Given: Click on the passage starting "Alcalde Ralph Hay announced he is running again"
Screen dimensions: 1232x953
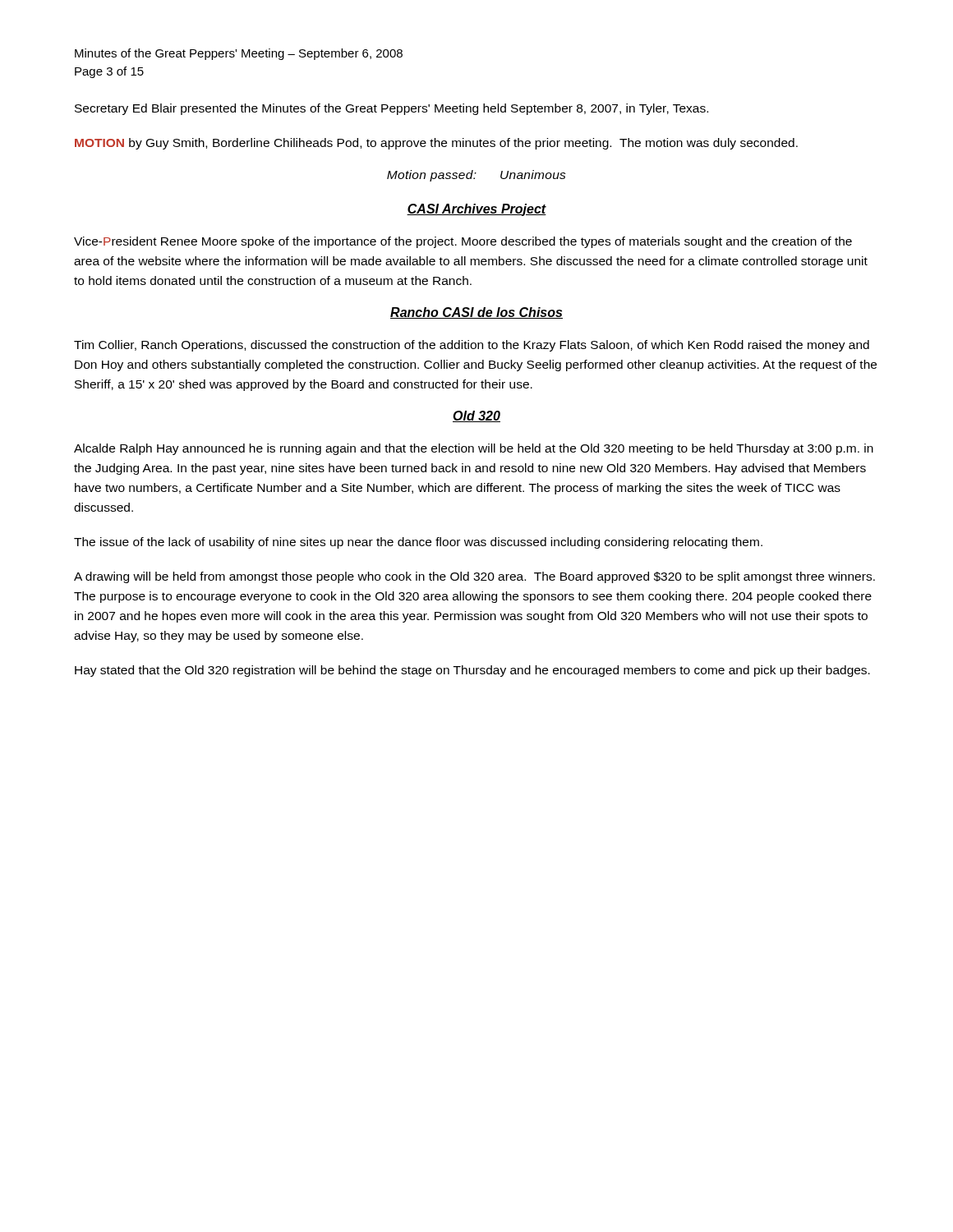Looking at the screenshot, I should tap(474, 477).
